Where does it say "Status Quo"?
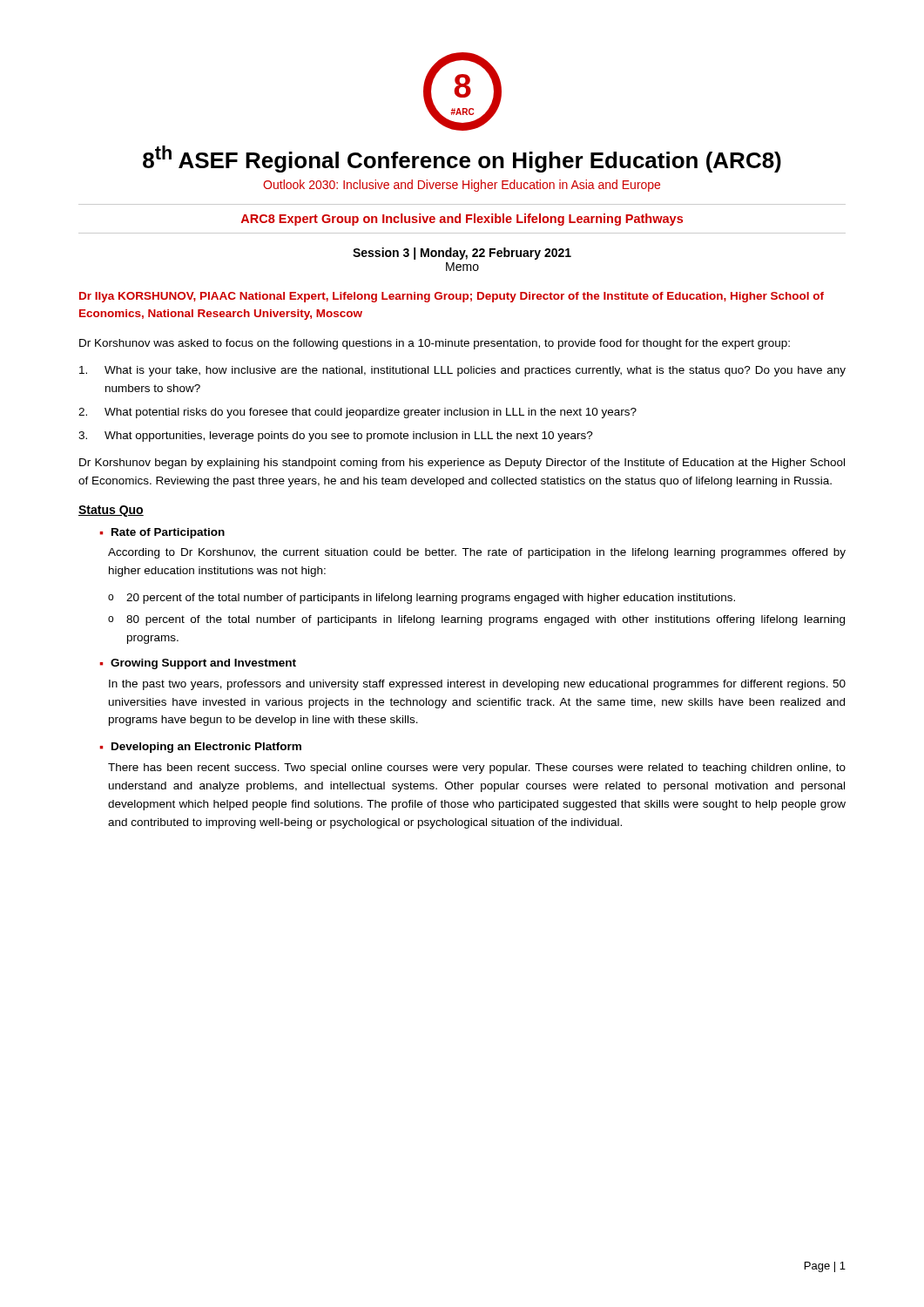Viewport: 924px width, 1307px height. click(111, 509)
